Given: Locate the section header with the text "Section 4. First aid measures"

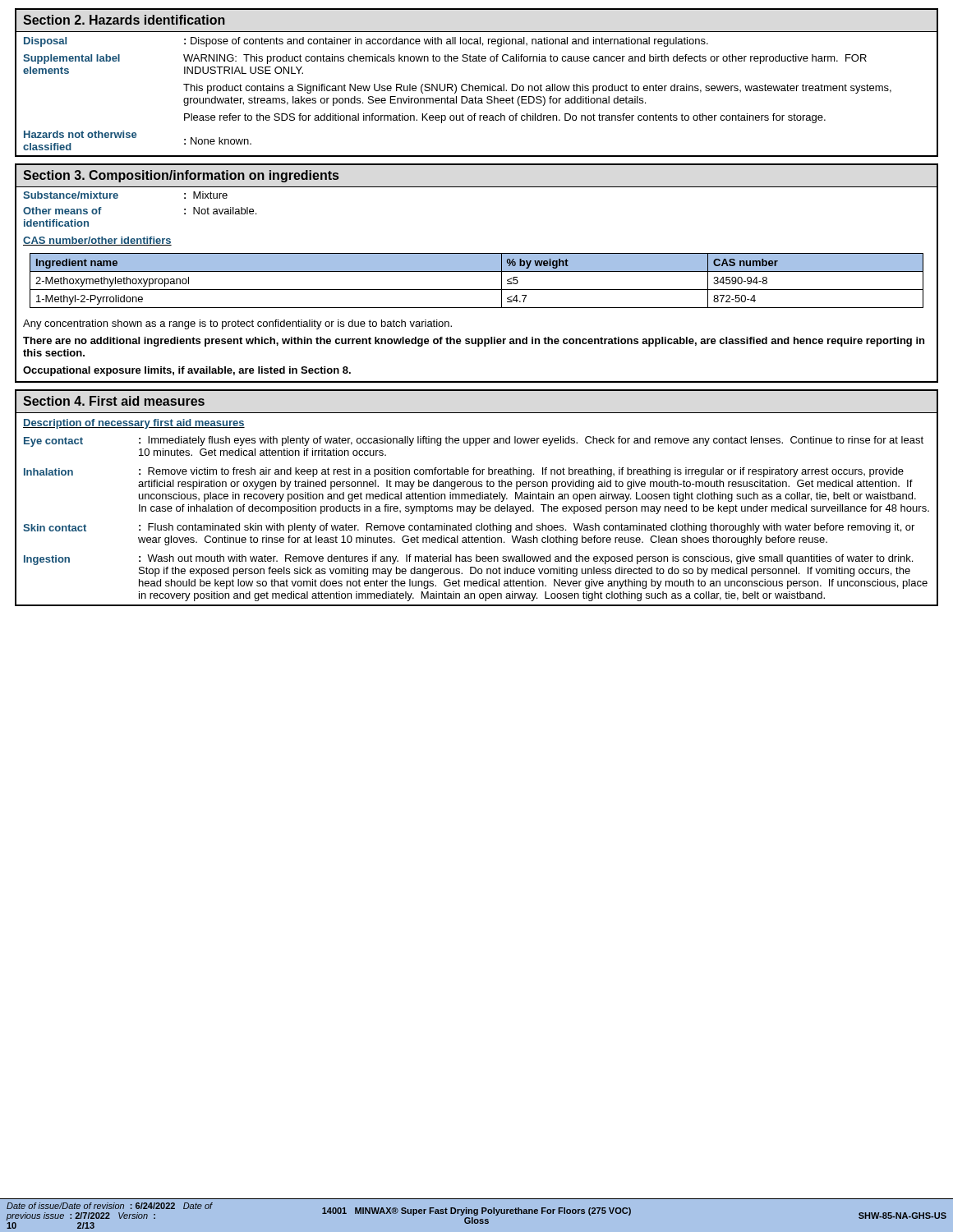Looking at the screenshot, I should click(x=114, y=401).
